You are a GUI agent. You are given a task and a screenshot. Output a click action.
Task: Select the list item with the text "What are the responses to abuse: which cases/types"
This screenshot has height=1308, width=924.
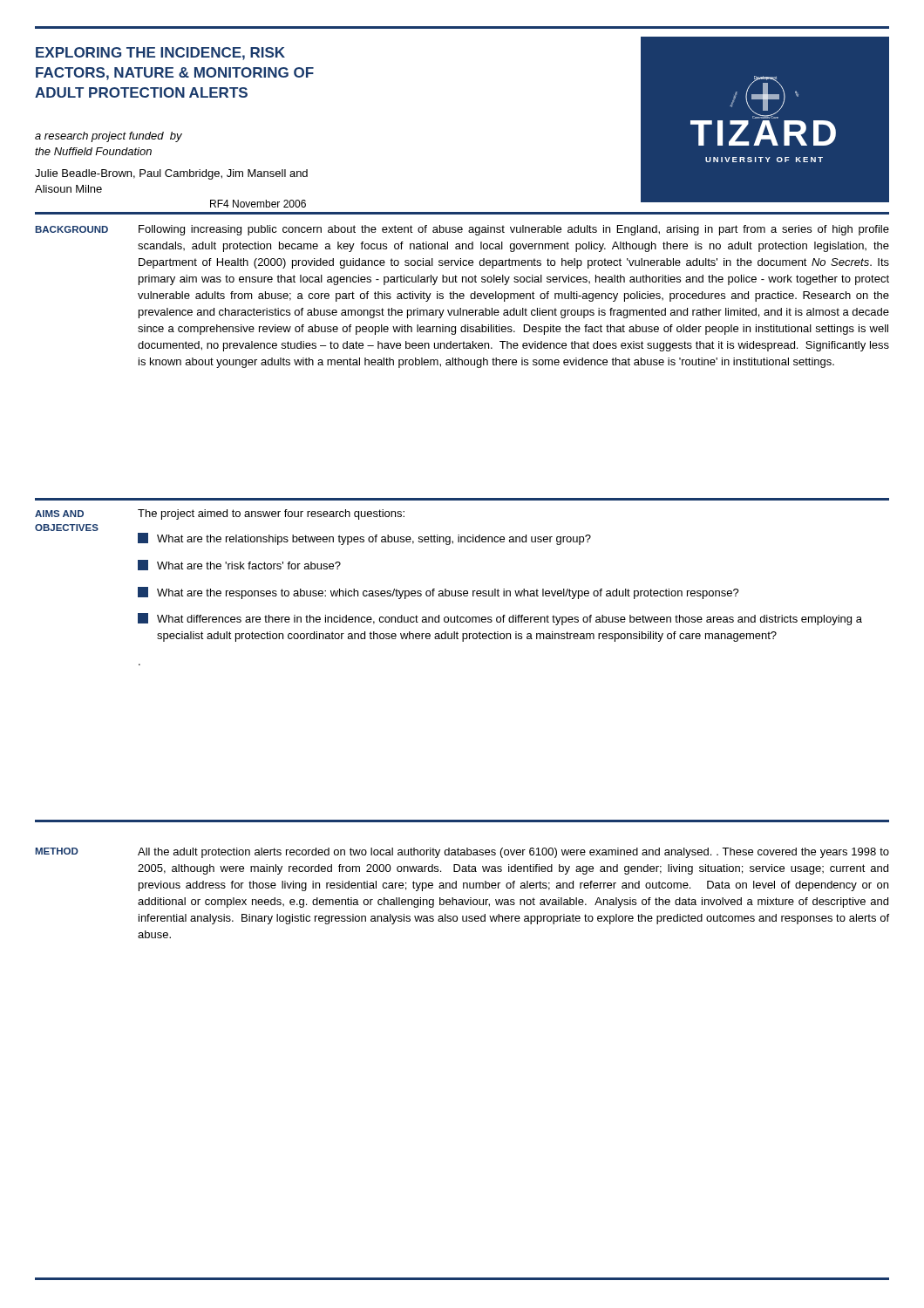pyautogui.click(x=438, y=593)
